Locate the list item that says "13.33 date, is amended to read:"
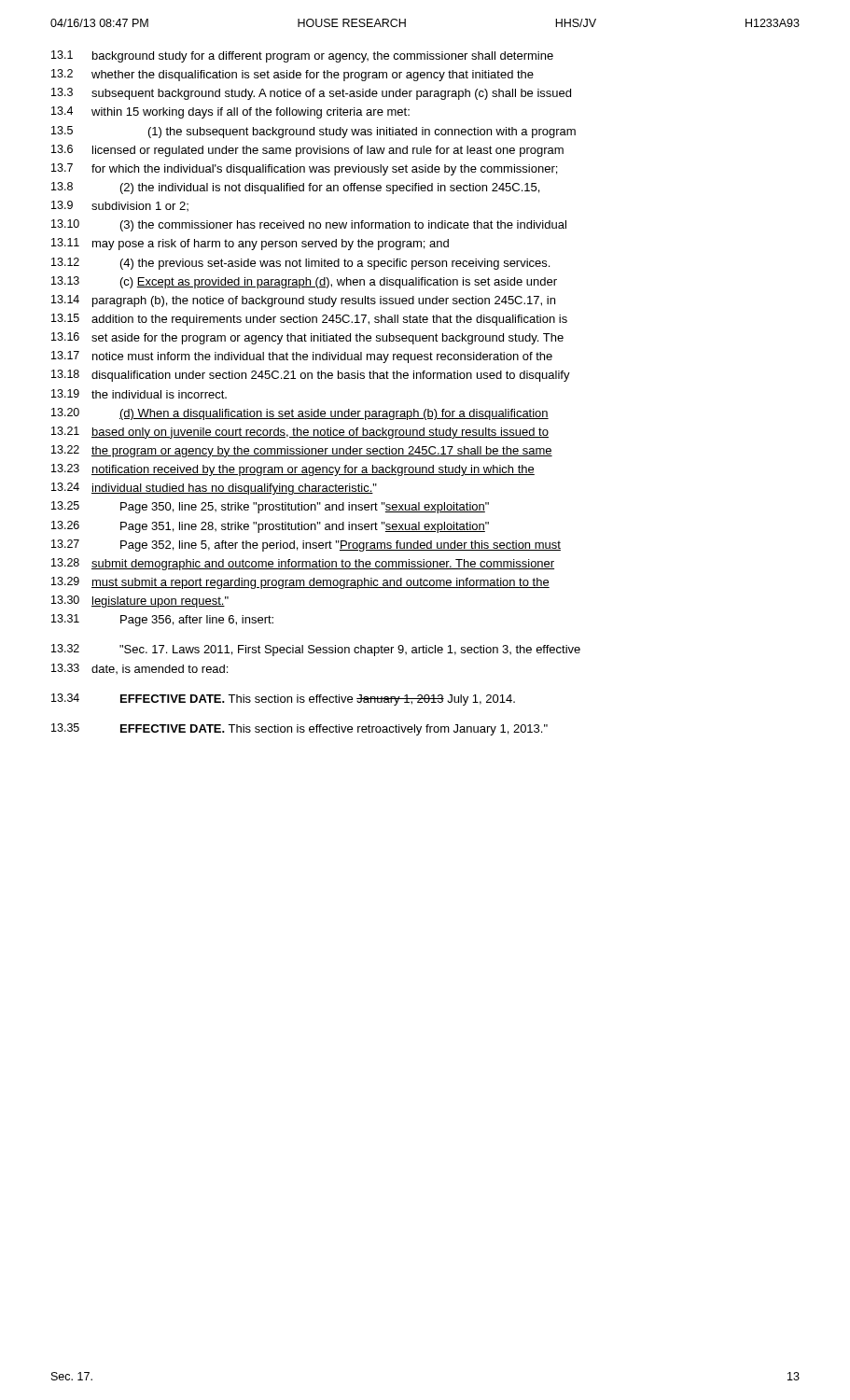The height and width of the screenshot is (1400, 850). [139, 669]
